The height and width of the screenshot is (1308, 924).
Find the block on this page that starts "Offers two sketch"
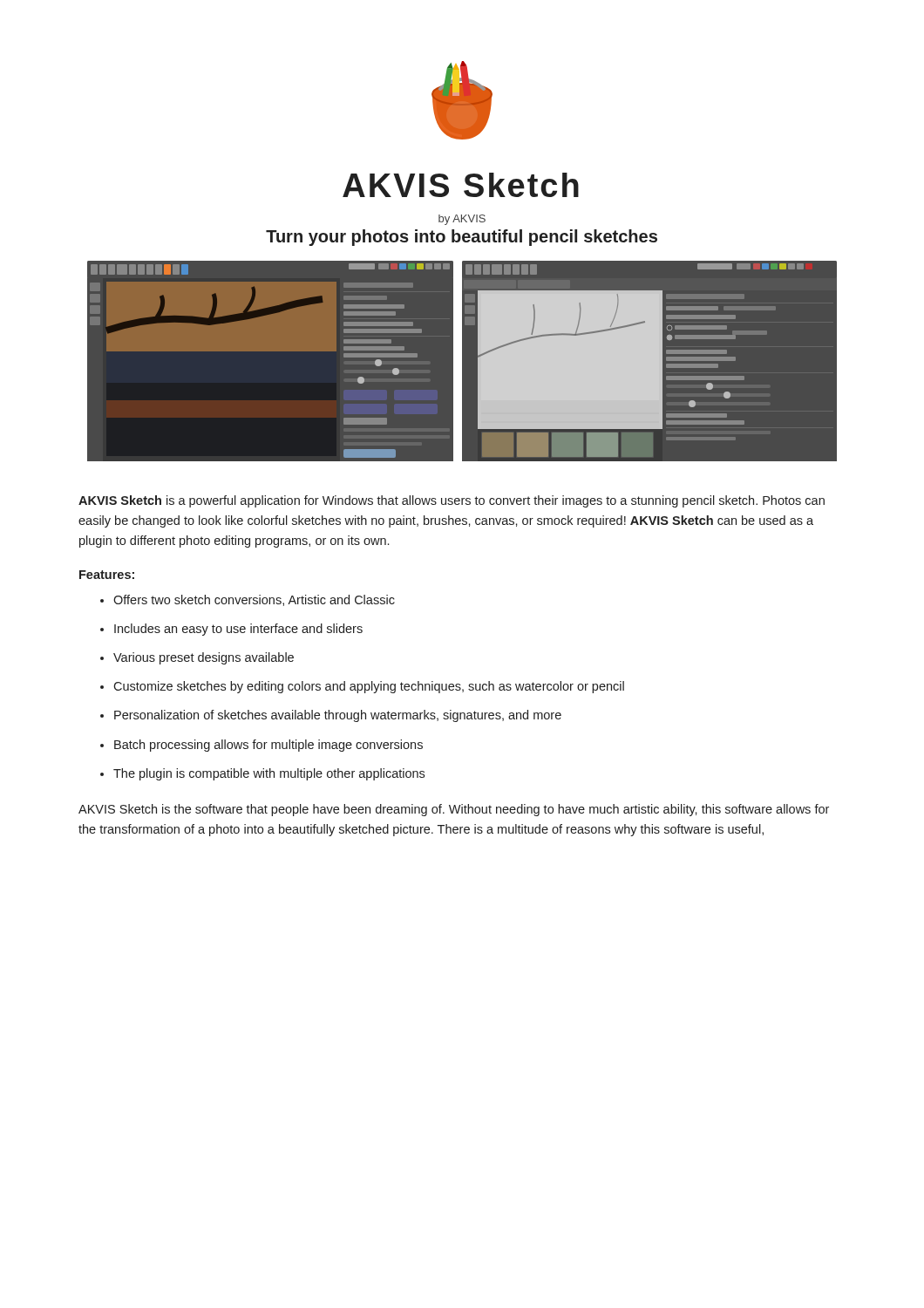254,600
